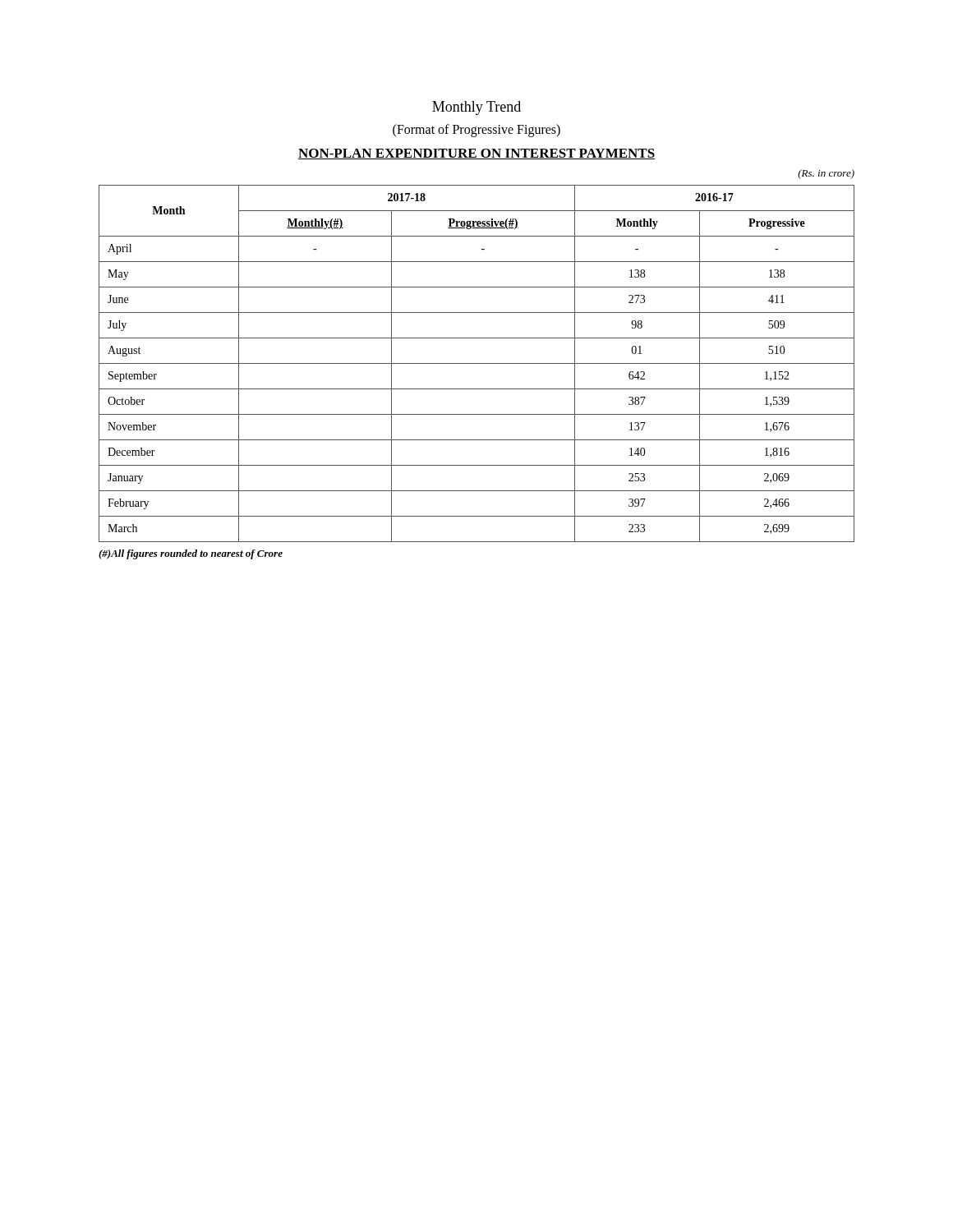The height and width of the screenshot is (1232, 953).
Task: Find "Monthly Trend" on this page
Action: point(476,107)
